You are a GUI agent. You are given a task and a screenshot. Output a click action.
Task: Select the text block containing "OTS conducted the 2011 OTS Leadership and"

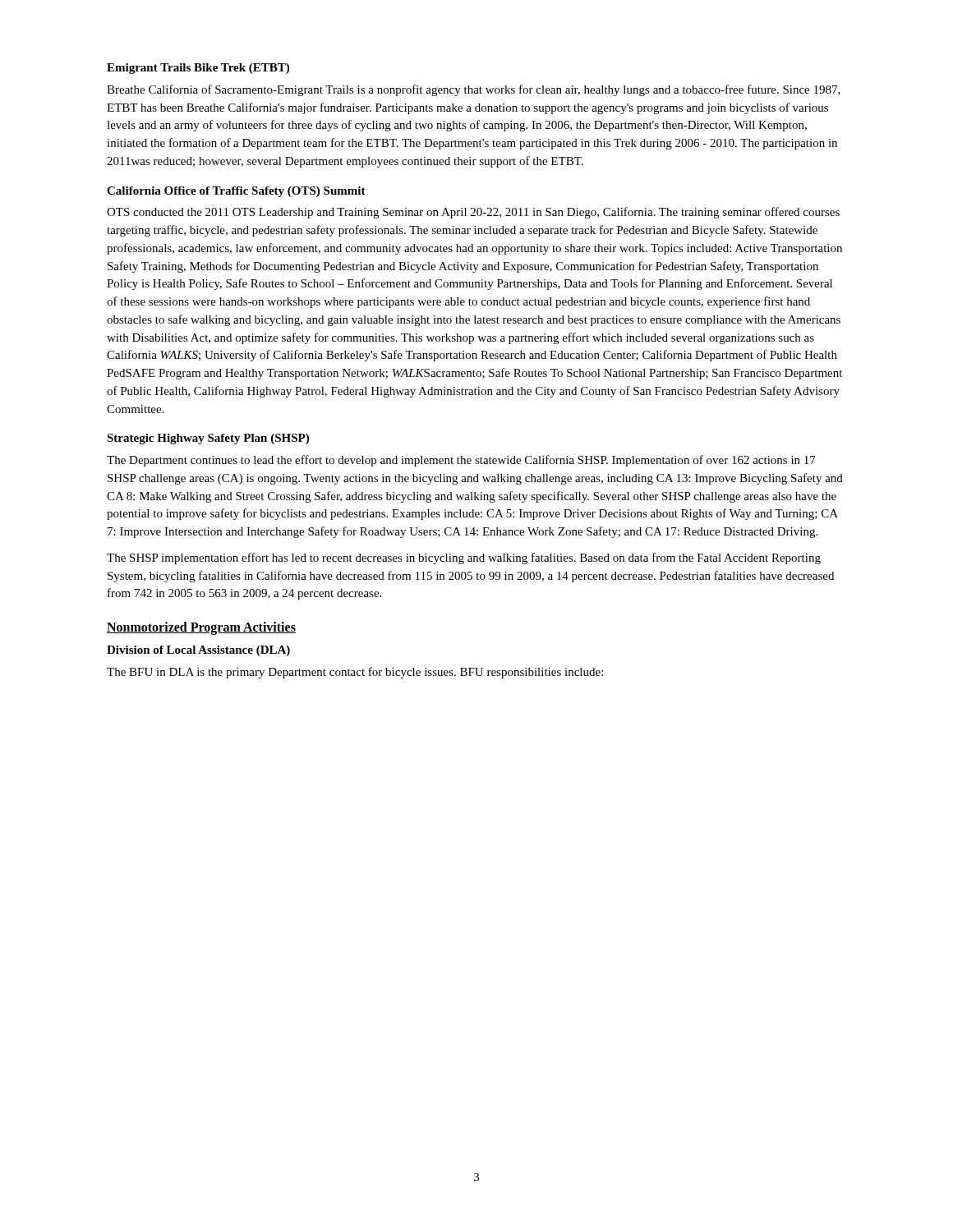tap(476, 311)
